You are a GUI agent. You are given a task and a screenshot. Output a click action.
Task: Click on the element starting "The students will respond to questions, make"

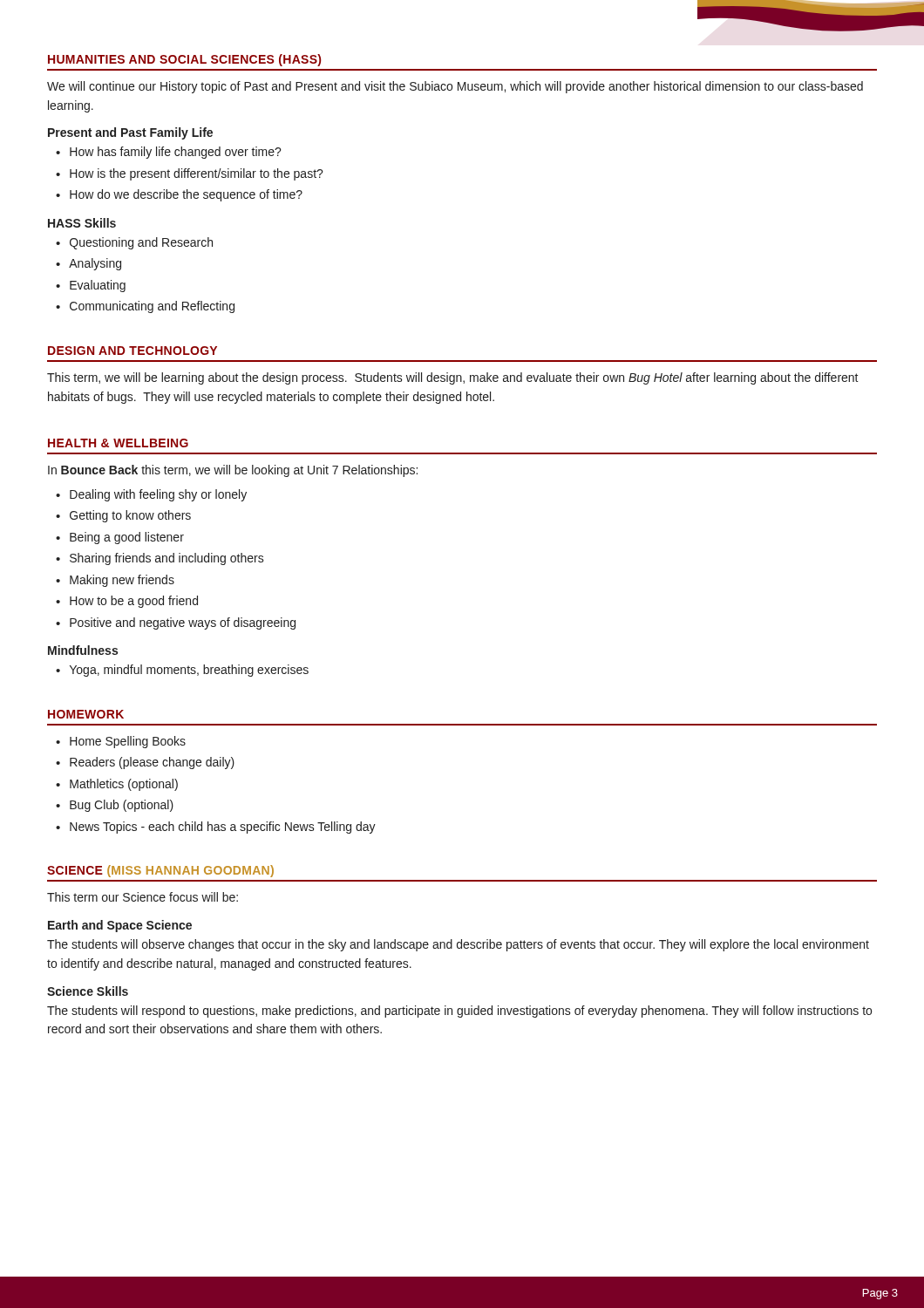(x=460, y=1020)
